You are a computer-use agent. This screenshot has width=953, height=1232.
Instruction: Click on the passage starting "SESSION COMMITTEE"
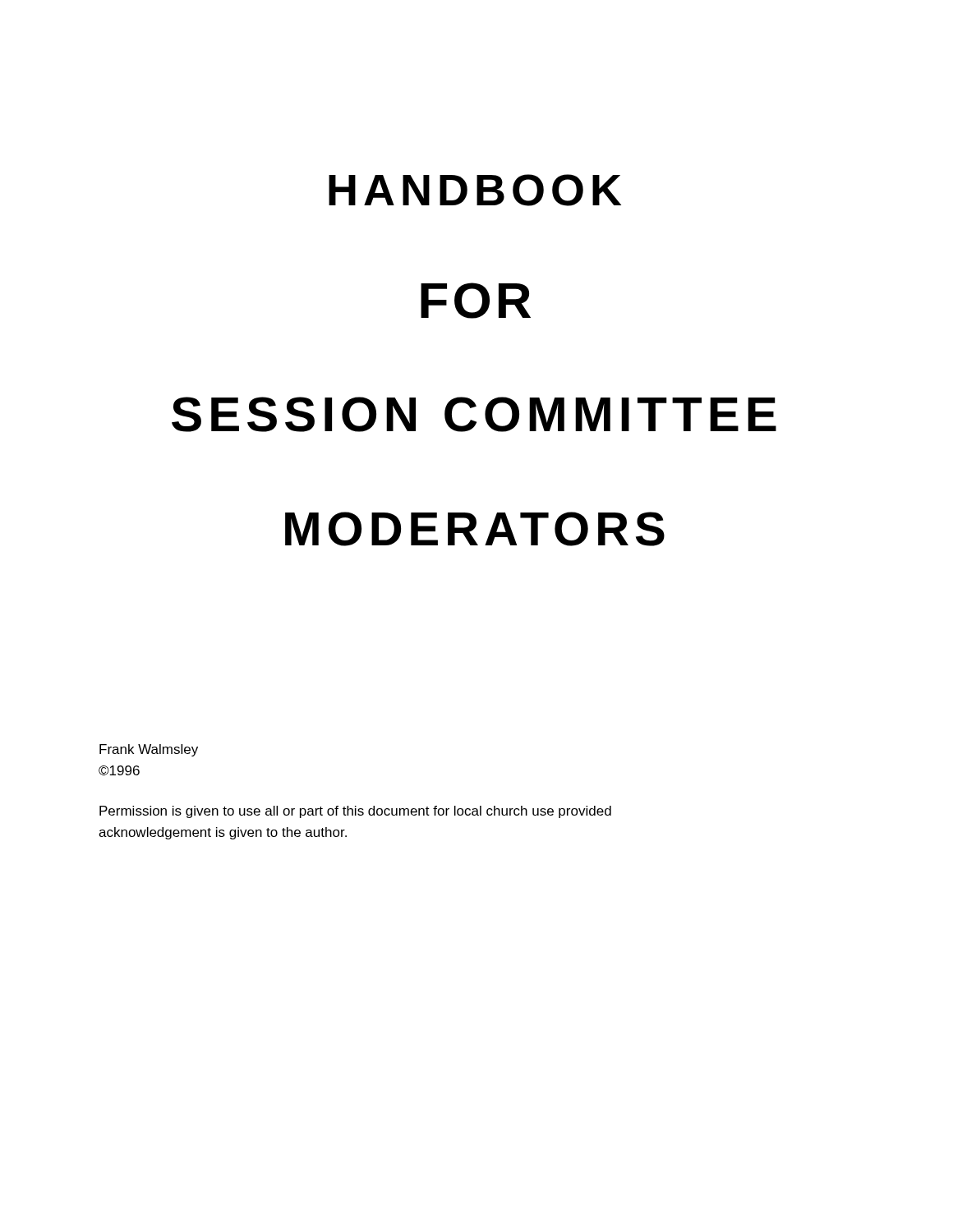coord(476,414)
